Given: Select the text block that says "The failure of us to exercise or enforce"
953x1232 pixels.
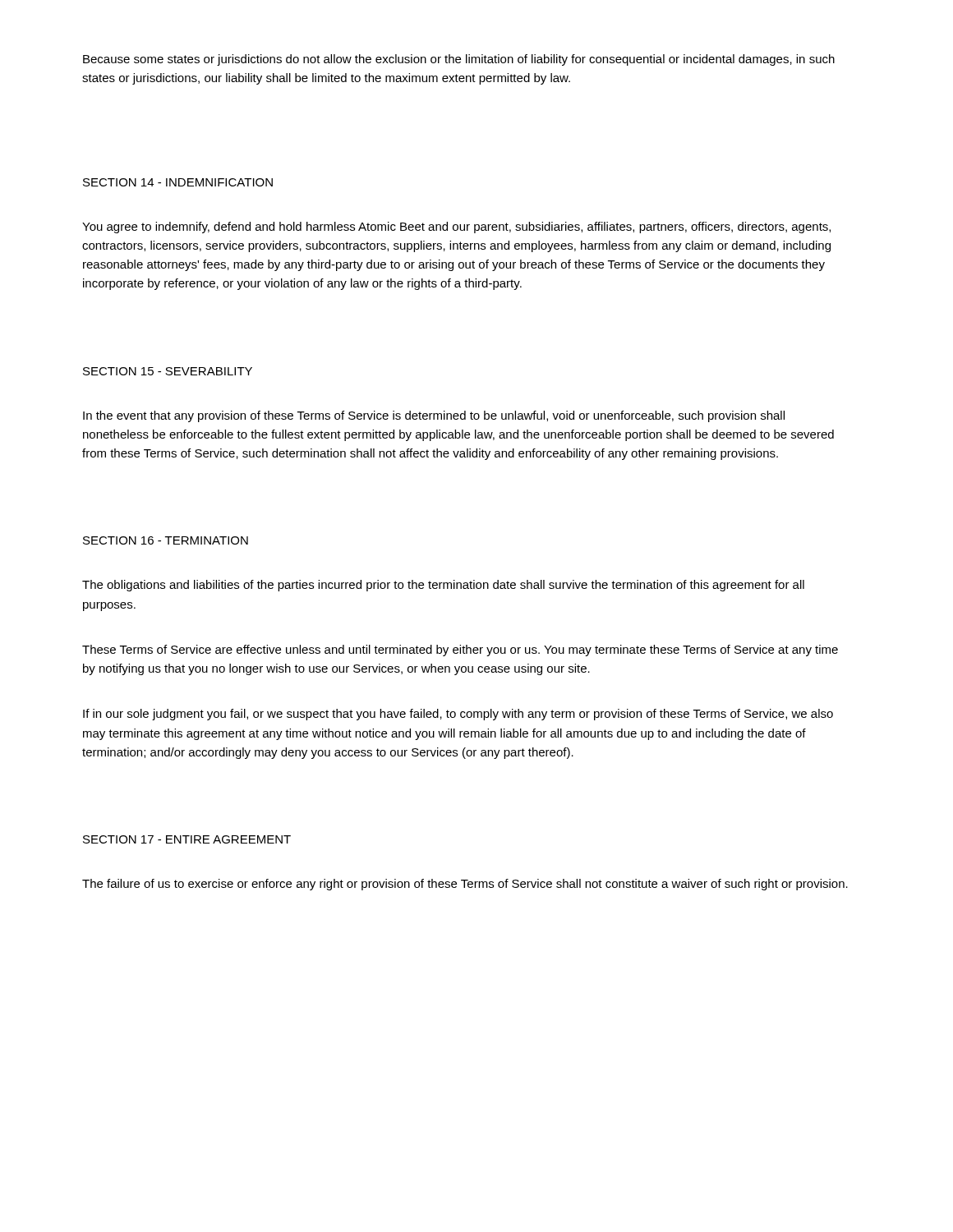Looking at the screenshot, I should point(465,883).
